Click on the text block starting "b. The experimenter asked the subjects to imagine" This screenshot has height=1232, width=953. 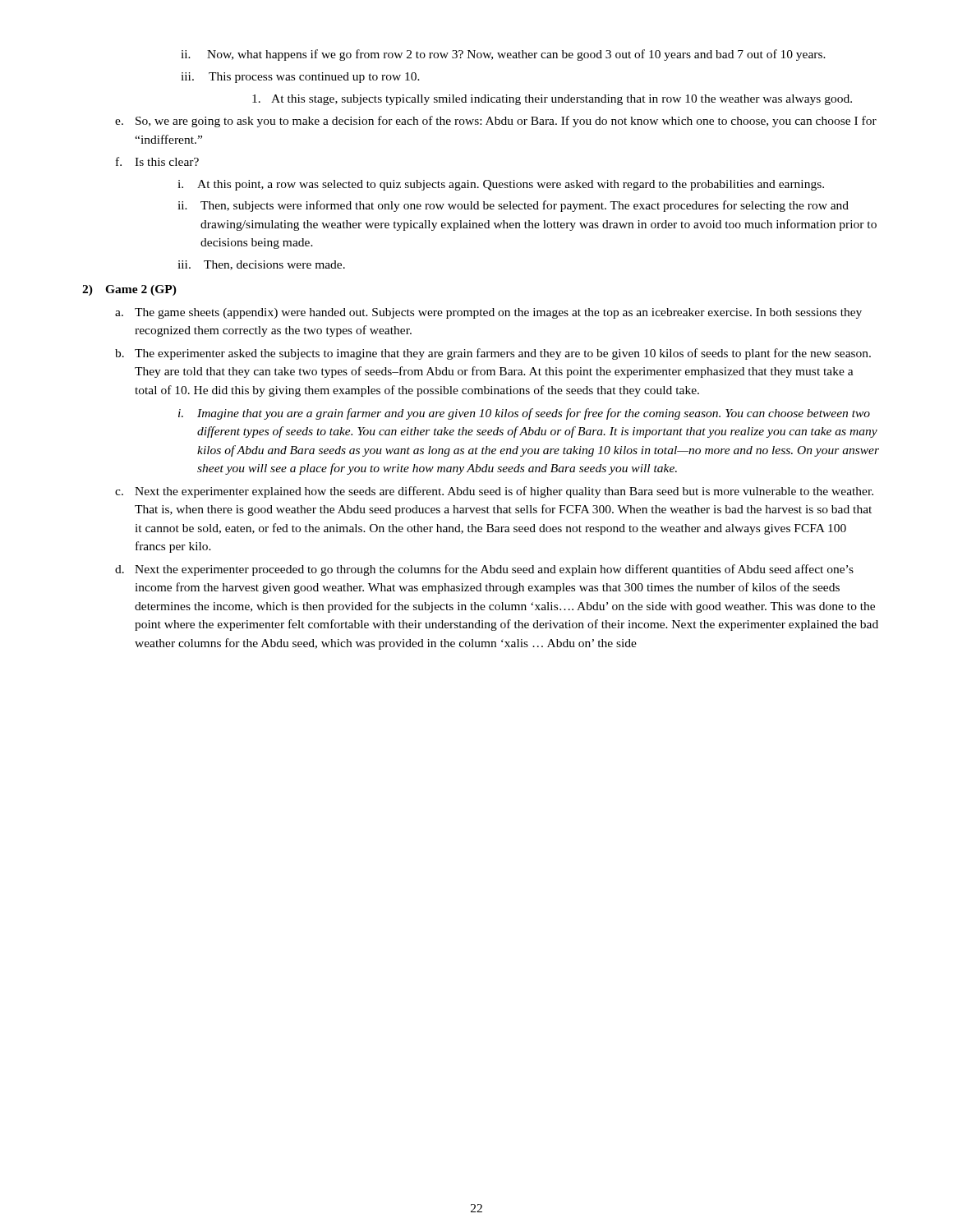point(497,411)
